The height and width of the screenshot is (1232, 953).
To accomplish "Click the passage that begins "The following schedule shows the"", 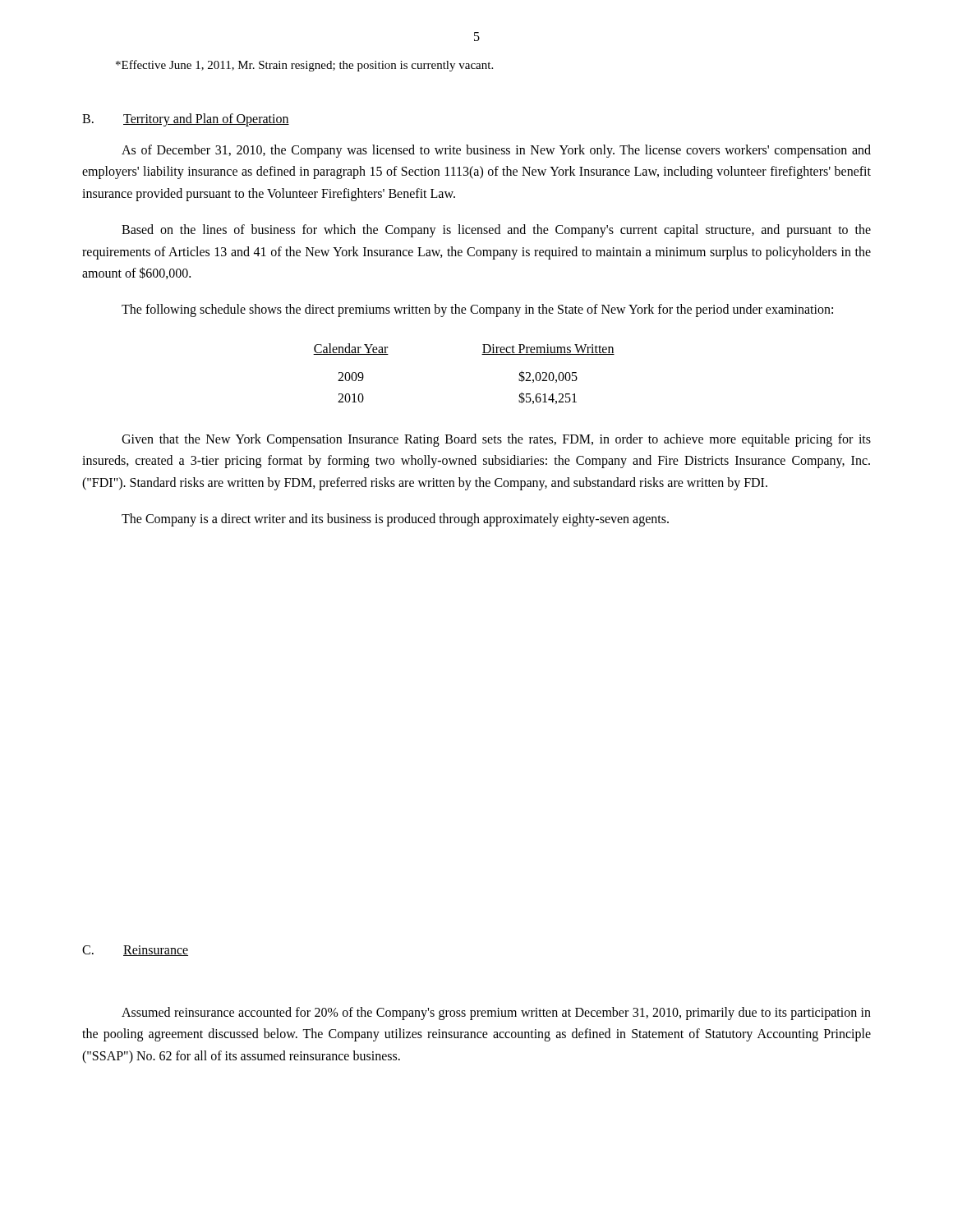I will [478, 310].
